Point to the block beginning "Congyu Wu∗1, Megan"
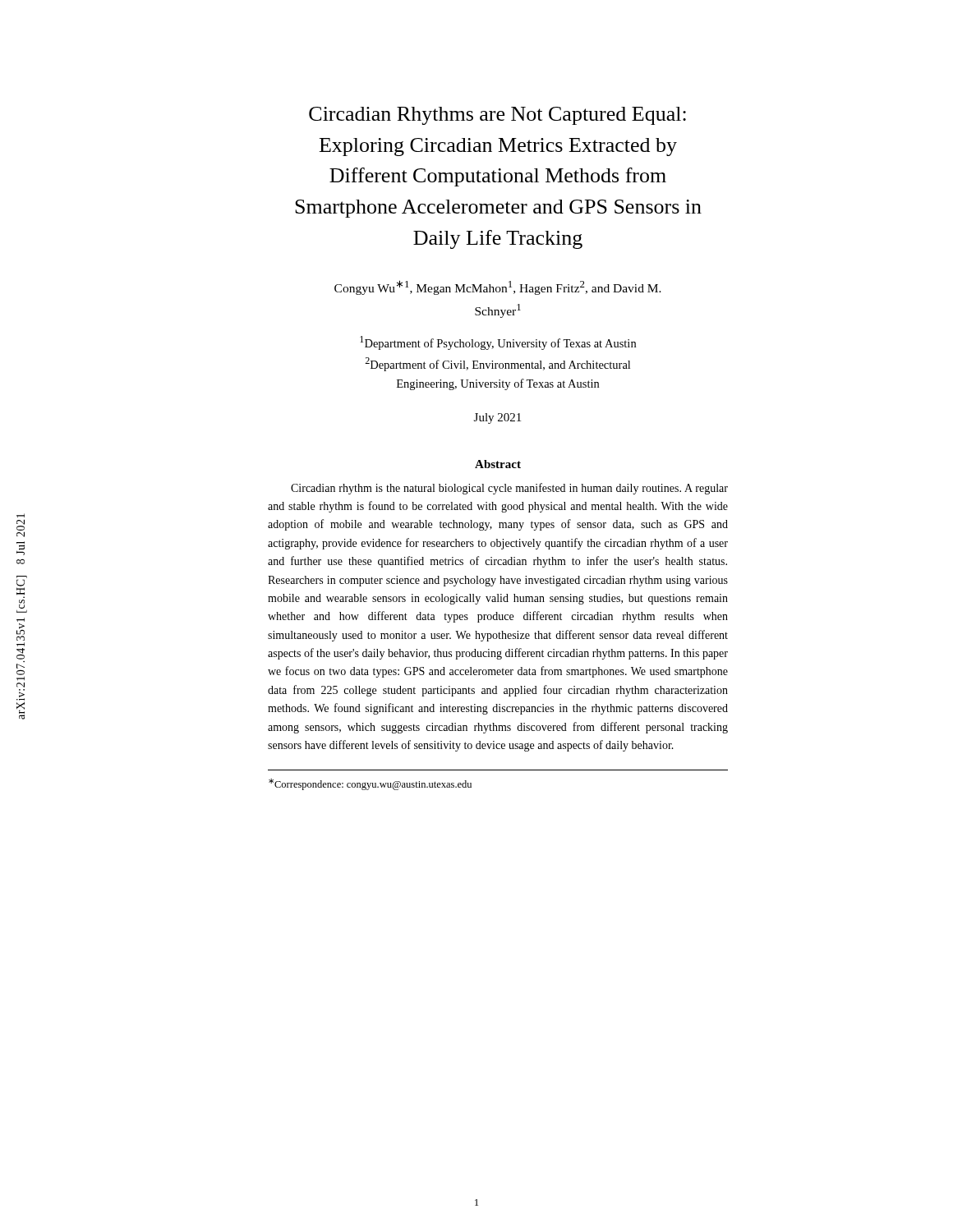The image size is (953, 1232). point(498,298)
